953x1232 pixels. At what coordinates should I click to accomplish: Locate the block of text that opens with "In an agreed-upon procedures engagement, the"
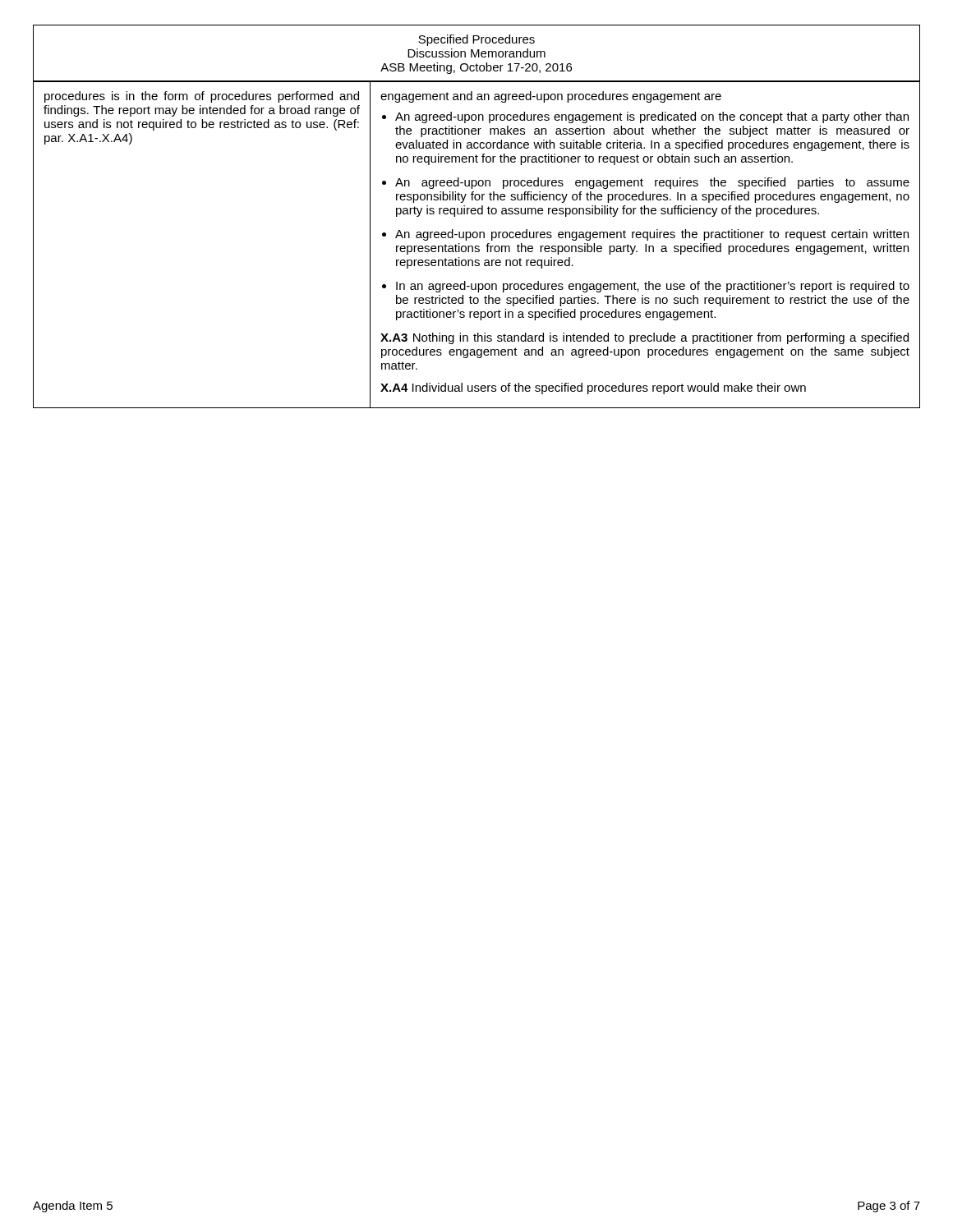coord(652,299)
